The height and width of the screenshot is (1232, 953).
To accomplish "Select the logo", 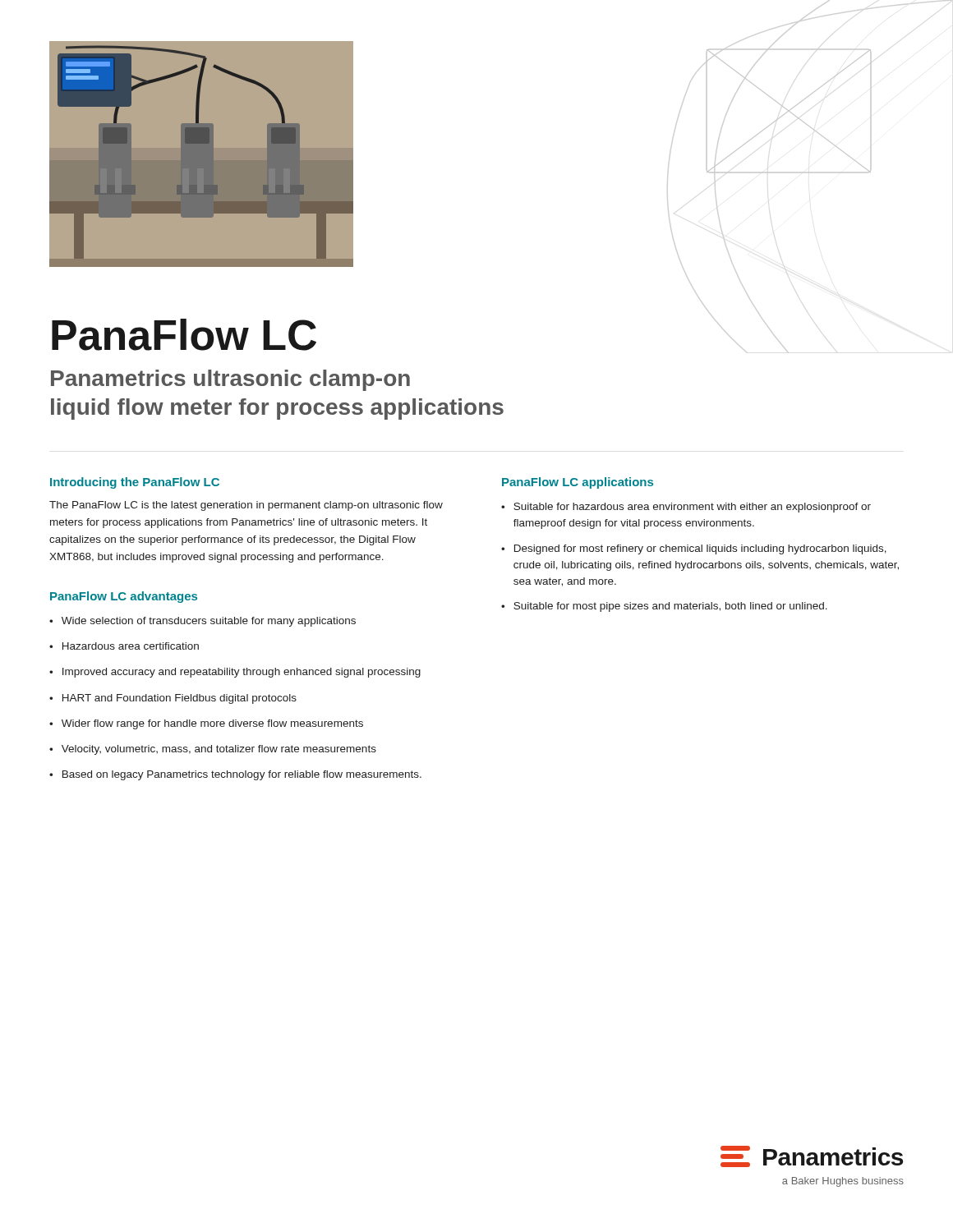I will click(811, 1165).
